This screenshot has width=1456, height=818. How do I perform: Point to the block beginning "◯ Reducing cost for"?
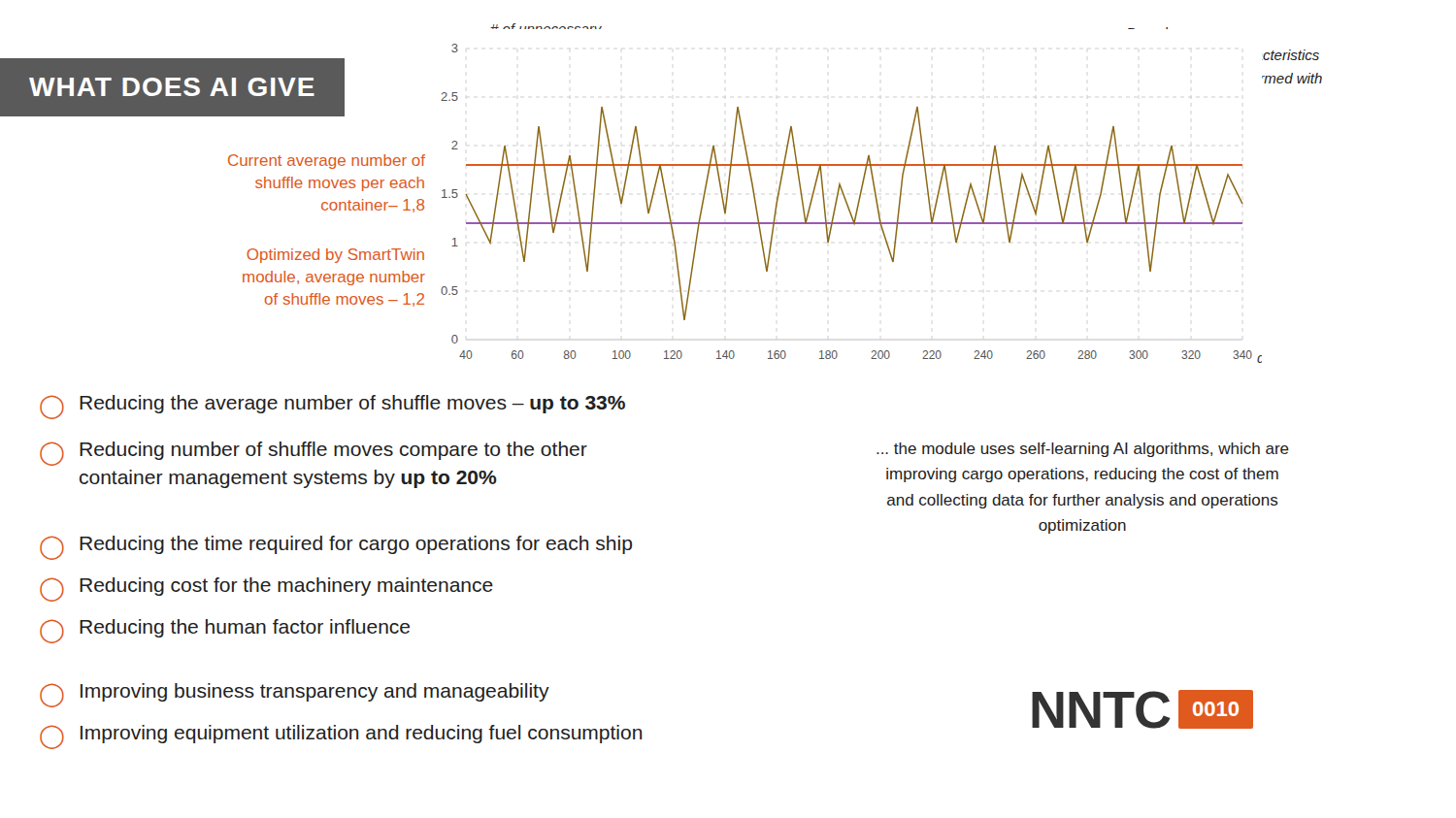pyautogui.click(x=266, y=587)
